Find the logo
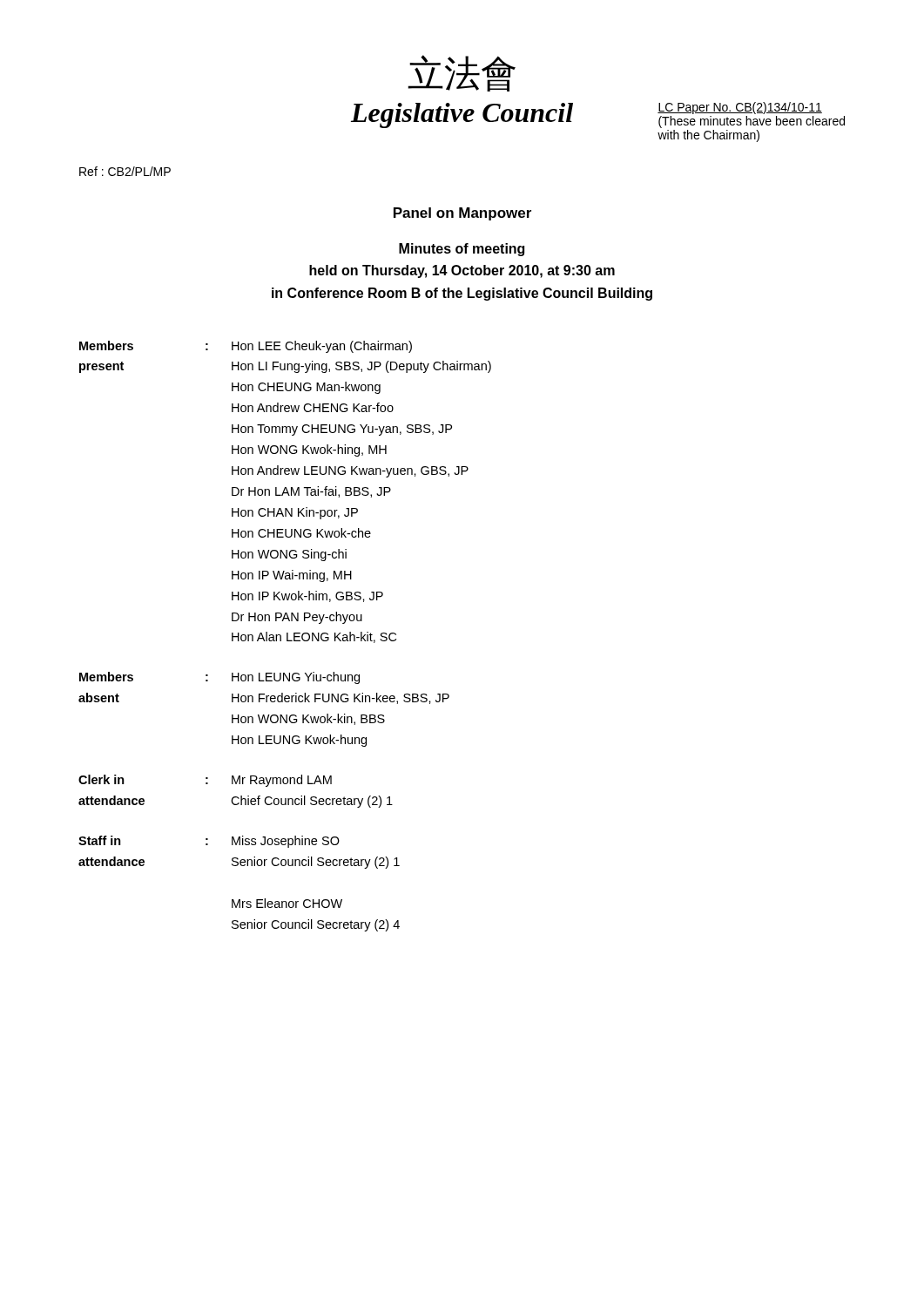 (462, 91)
